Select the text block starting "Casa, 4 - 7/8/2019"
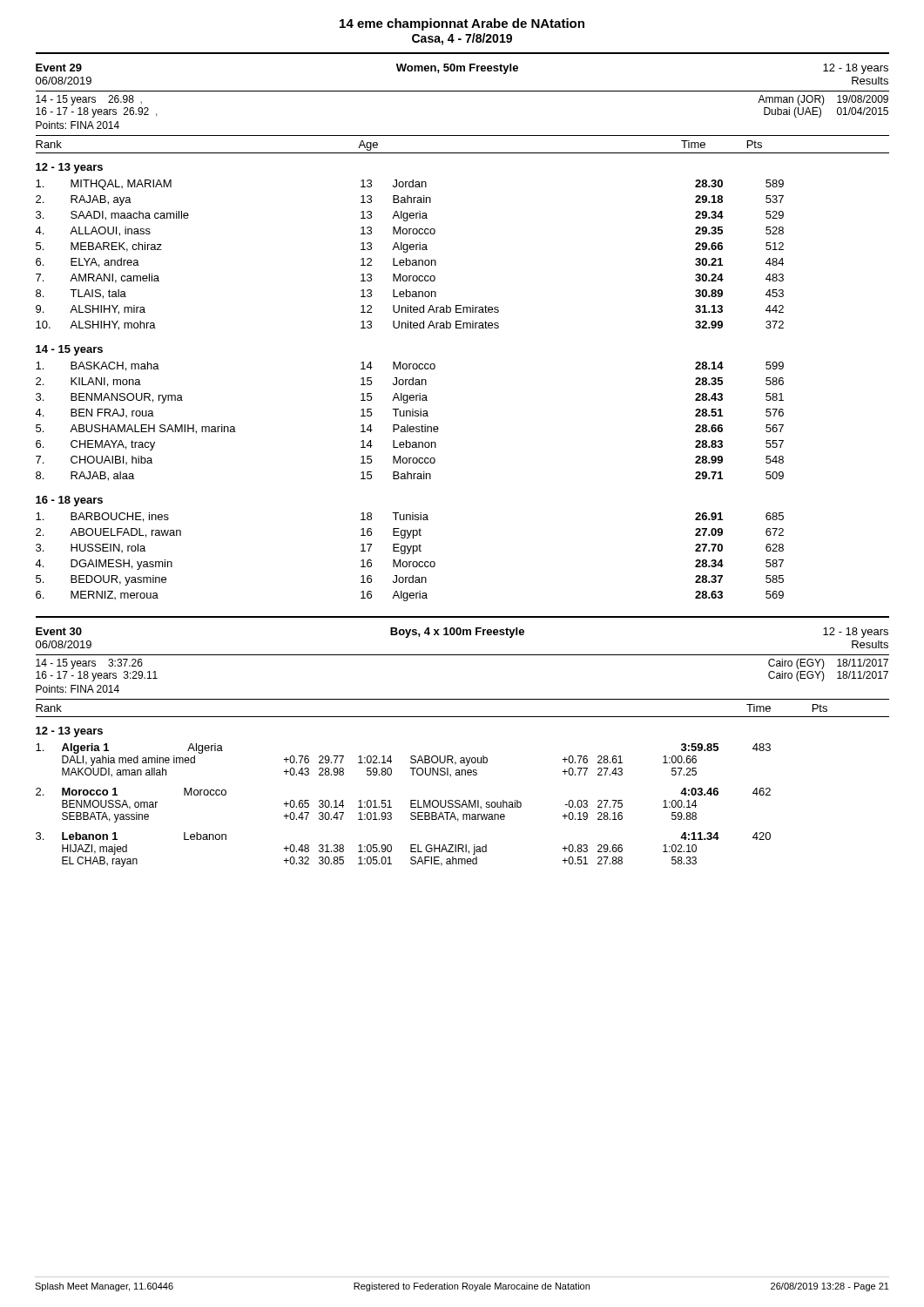The width and height of the screenshot is (924, 1307). tap(462, 38)
